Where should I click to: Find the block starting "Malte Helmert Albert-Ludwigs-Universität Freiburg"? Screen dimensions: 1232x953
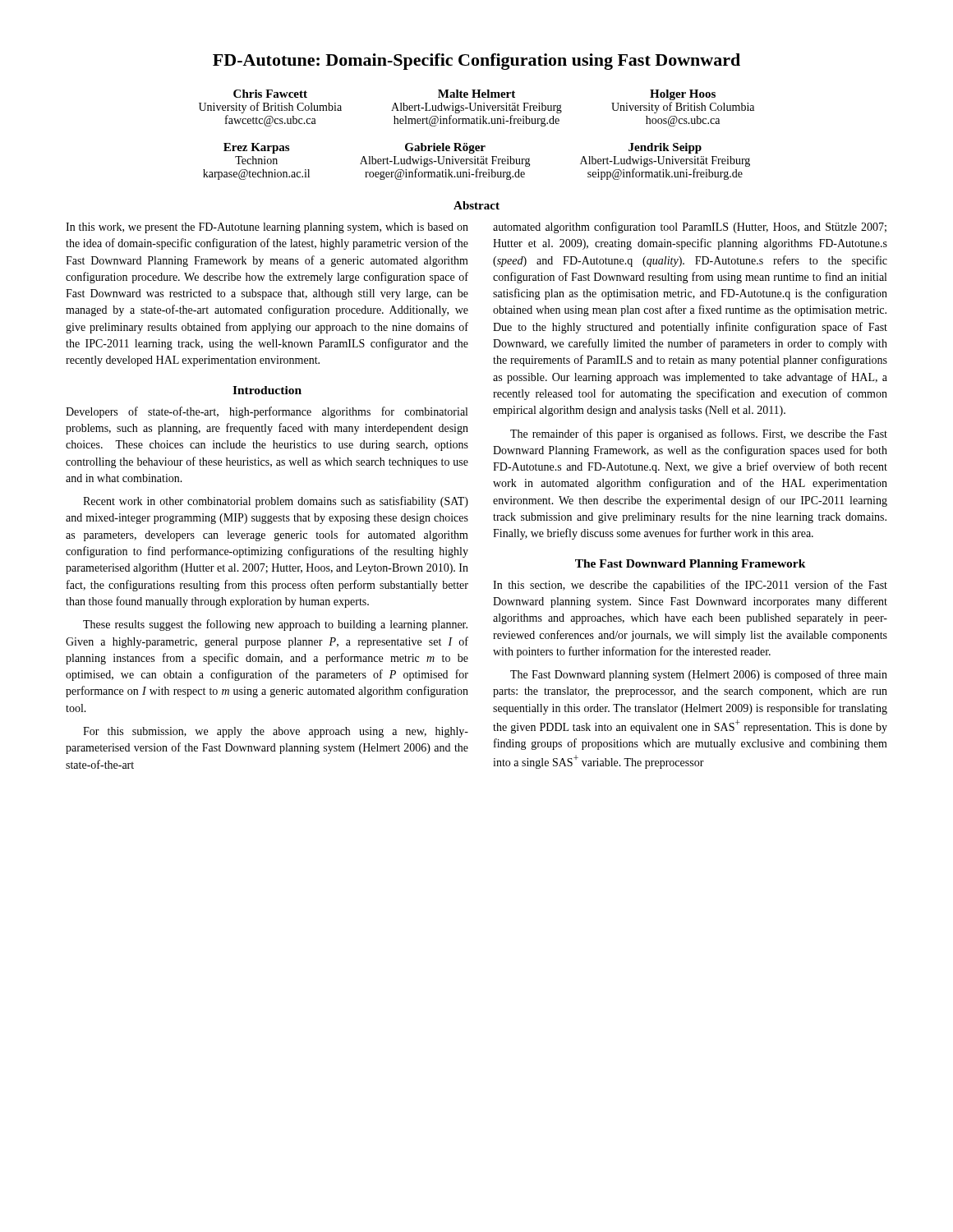[x=476, y=107]
